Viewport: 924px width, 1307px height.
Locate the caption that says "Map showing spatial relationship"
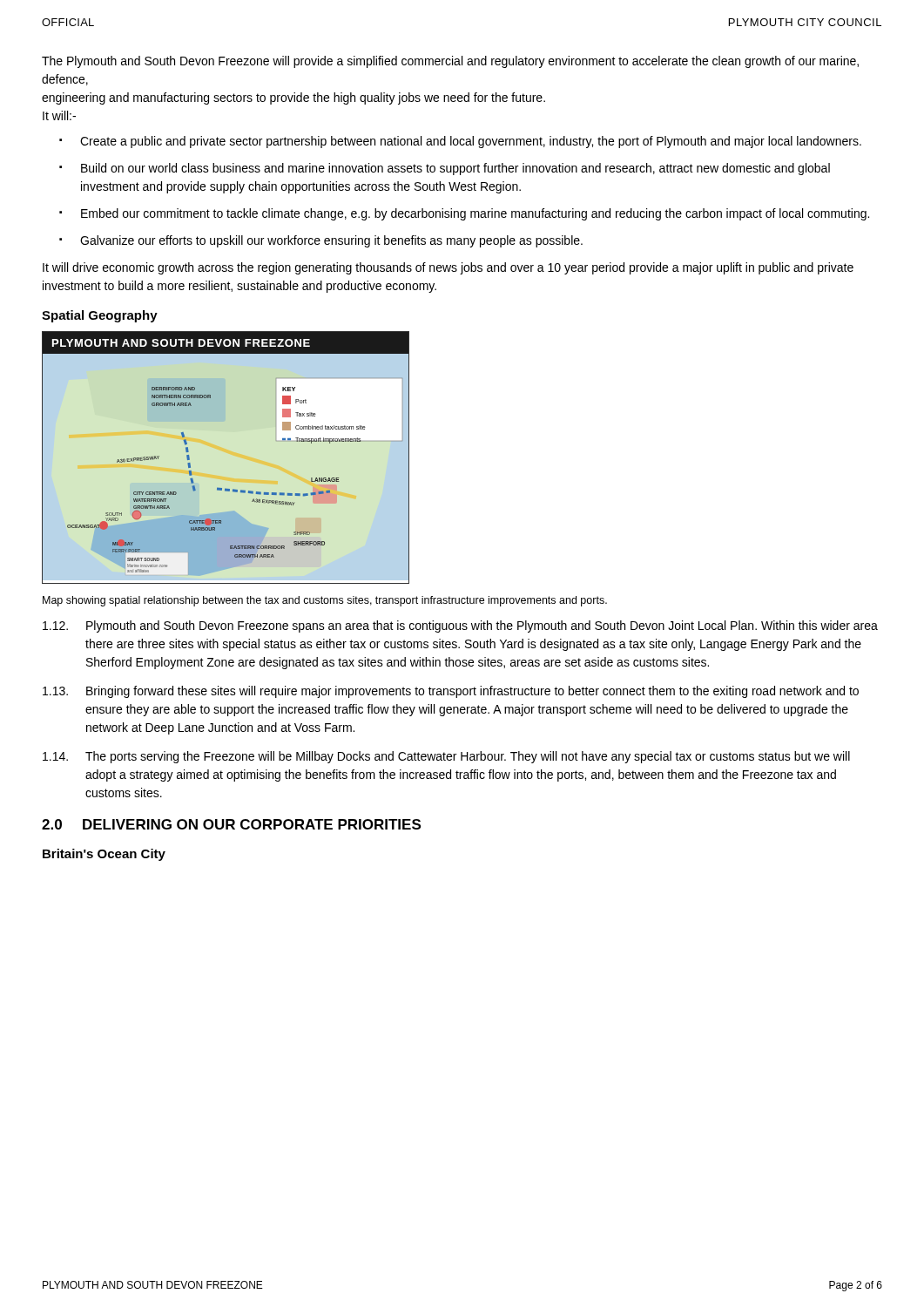[x=325, y=600]
